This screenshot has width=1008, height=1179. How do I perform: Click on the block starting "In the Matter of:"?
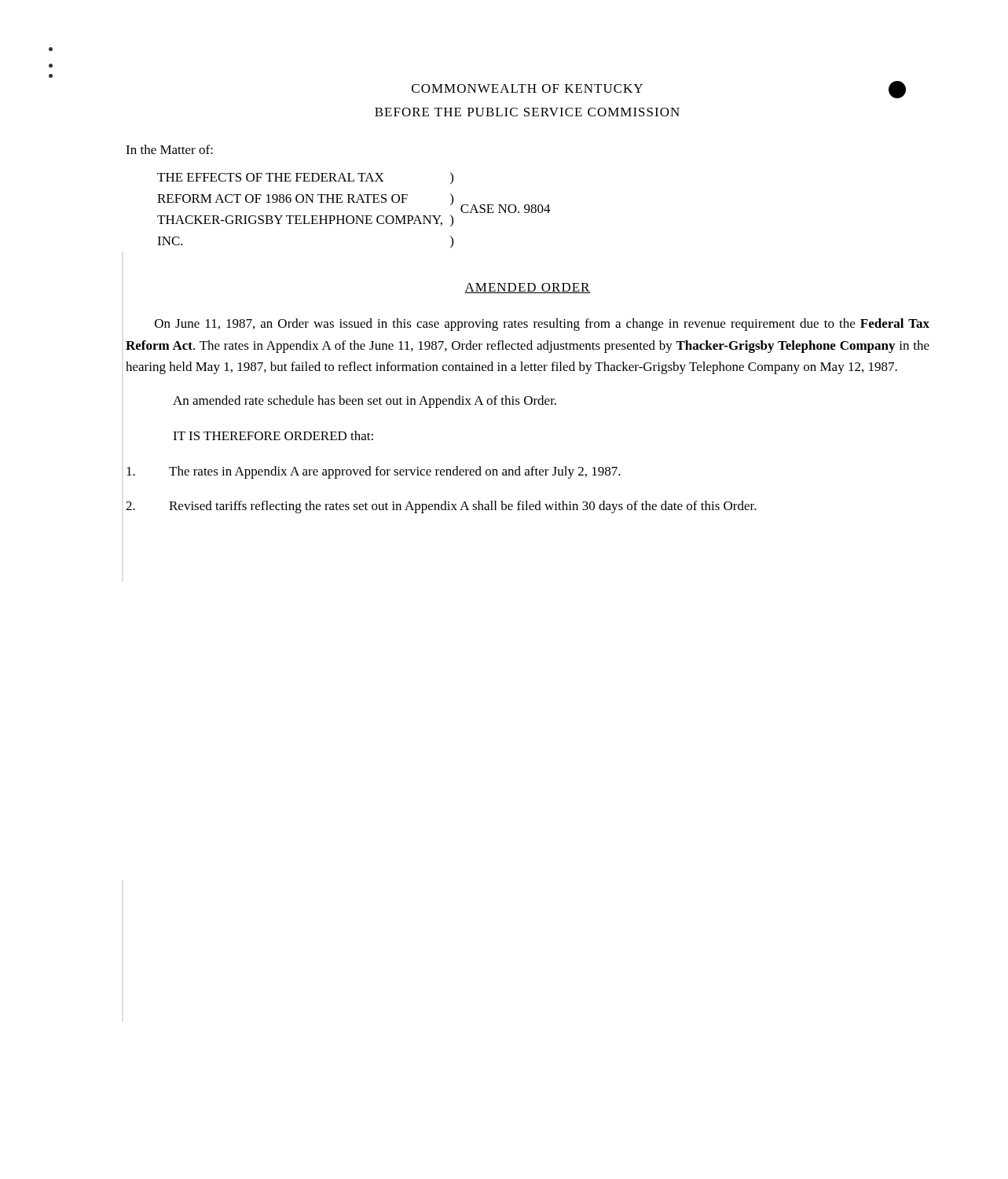pos(170,150)
